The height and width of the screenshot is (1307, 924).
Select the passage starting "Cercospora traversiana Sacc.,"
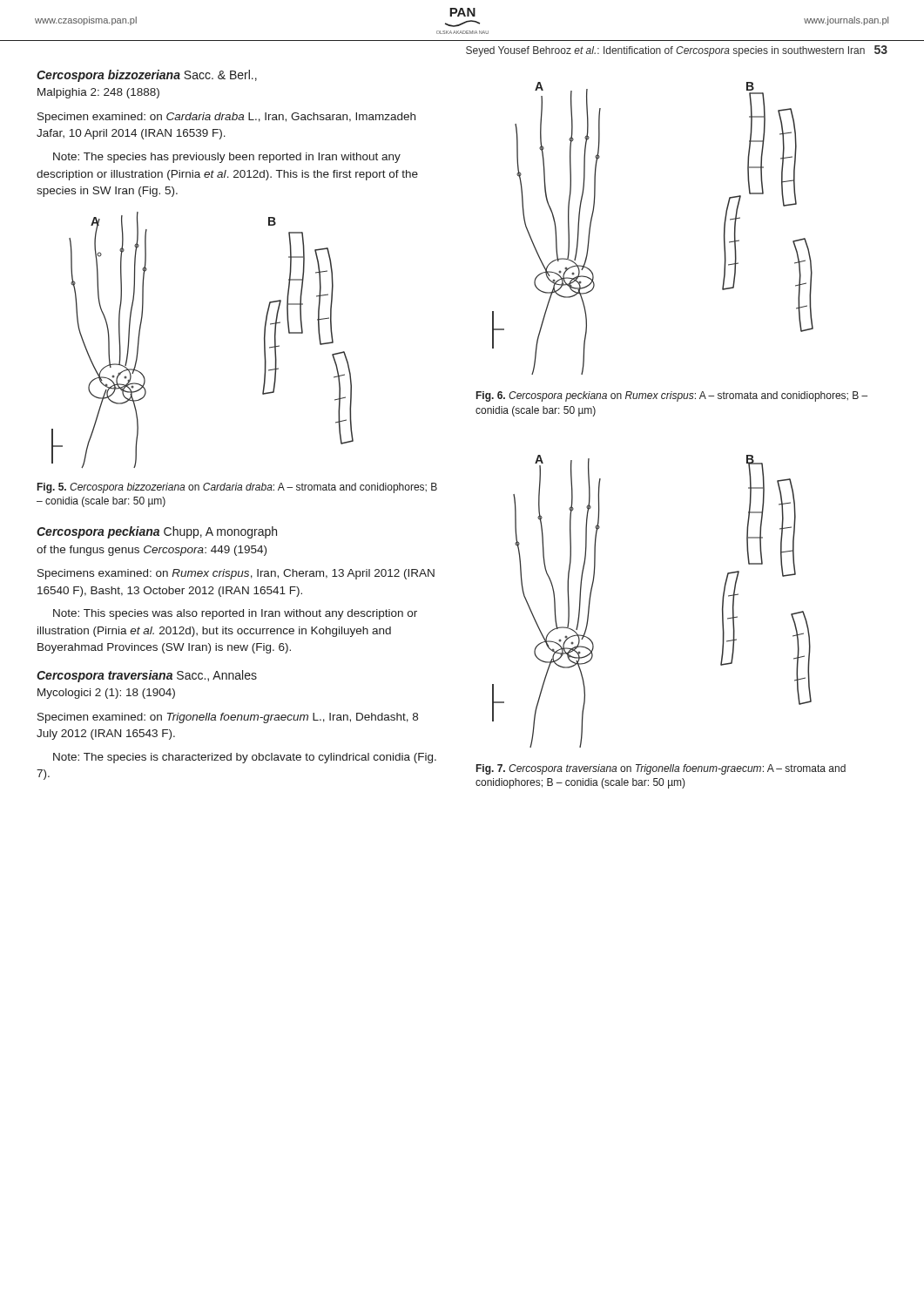tap(239, 684)
